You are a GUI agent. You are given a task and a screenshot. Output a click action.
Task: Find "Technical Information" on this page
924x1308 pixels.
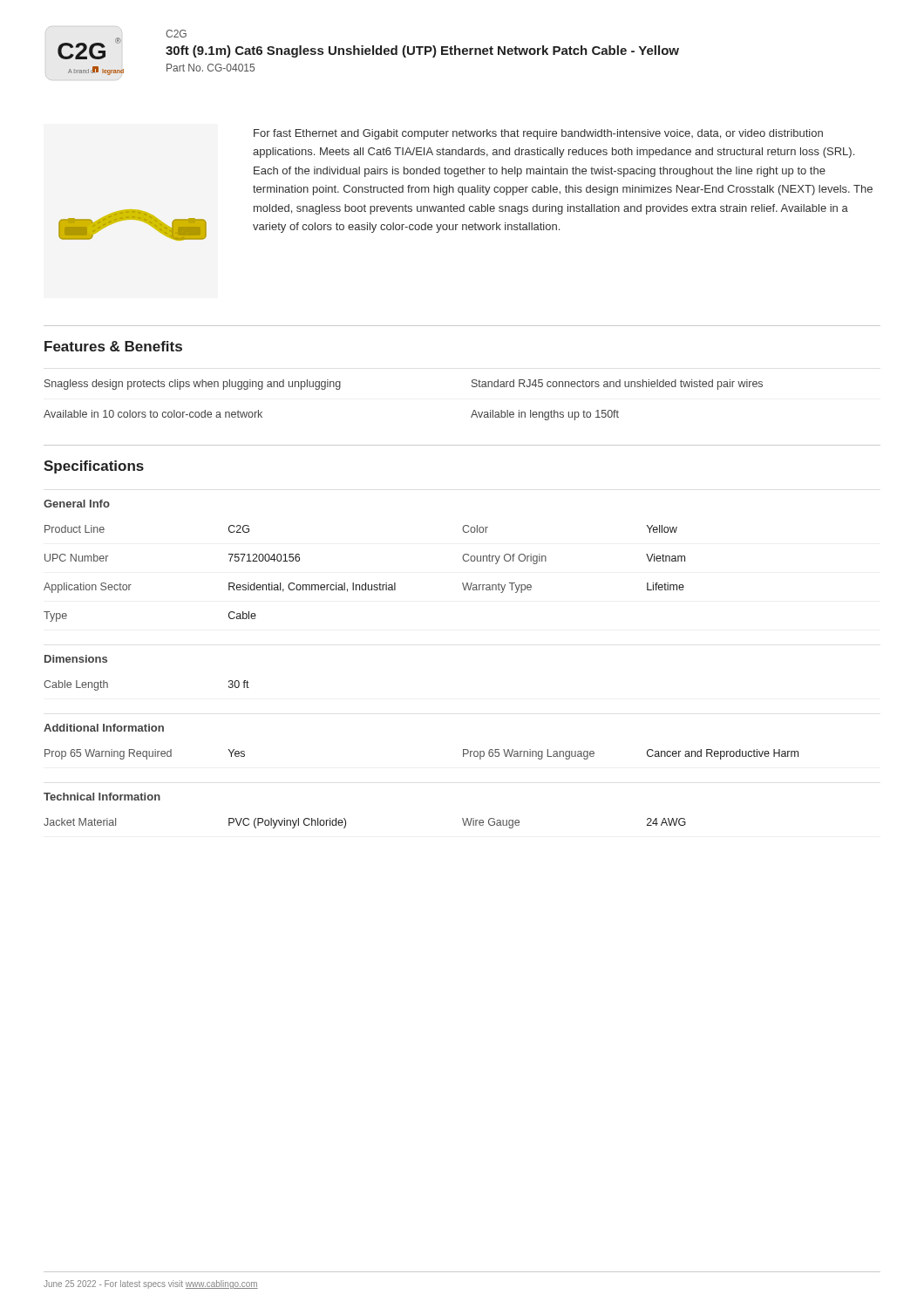(x=102, y=797)
